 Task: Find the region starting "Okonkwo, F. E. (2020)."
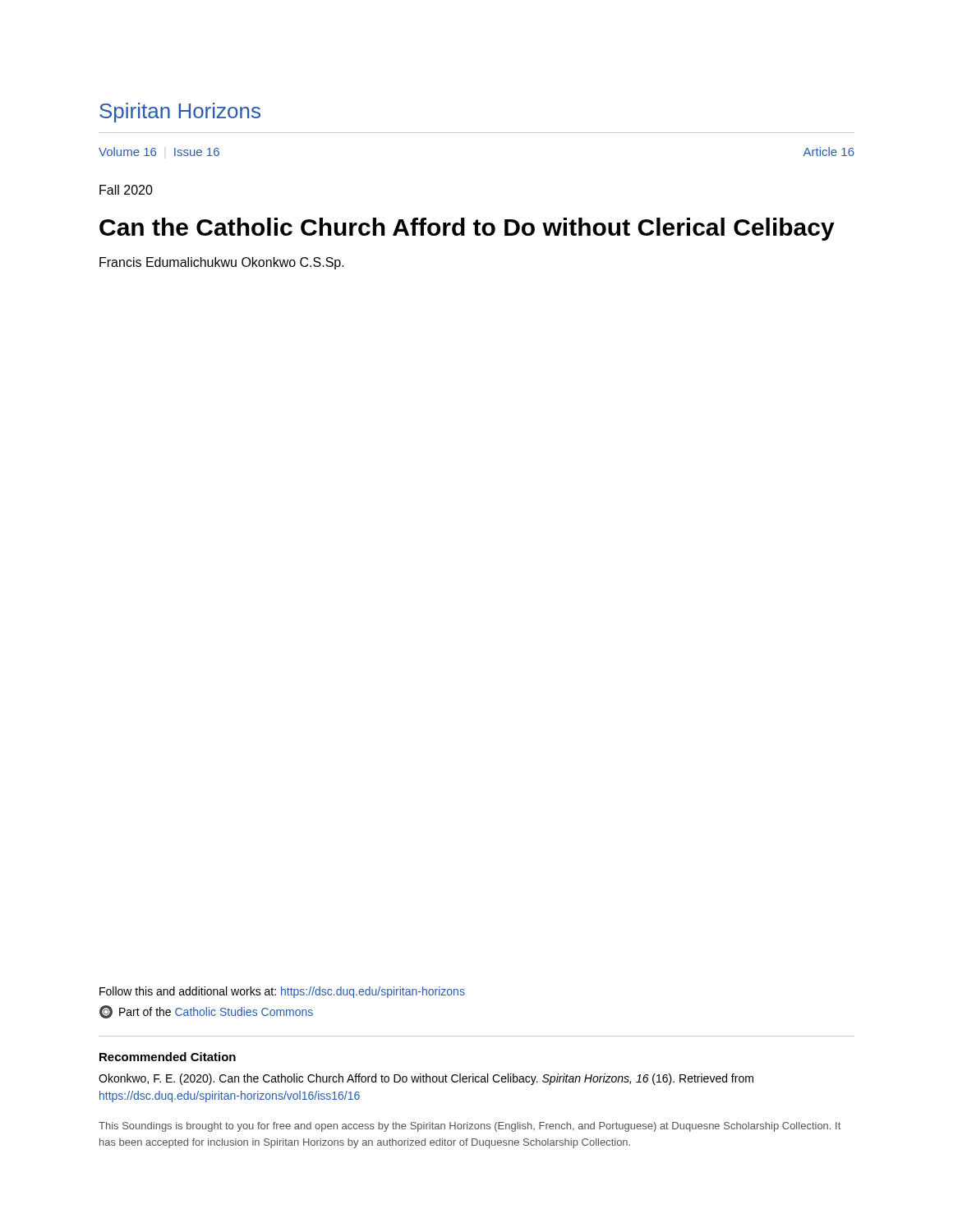[476, 1087]
